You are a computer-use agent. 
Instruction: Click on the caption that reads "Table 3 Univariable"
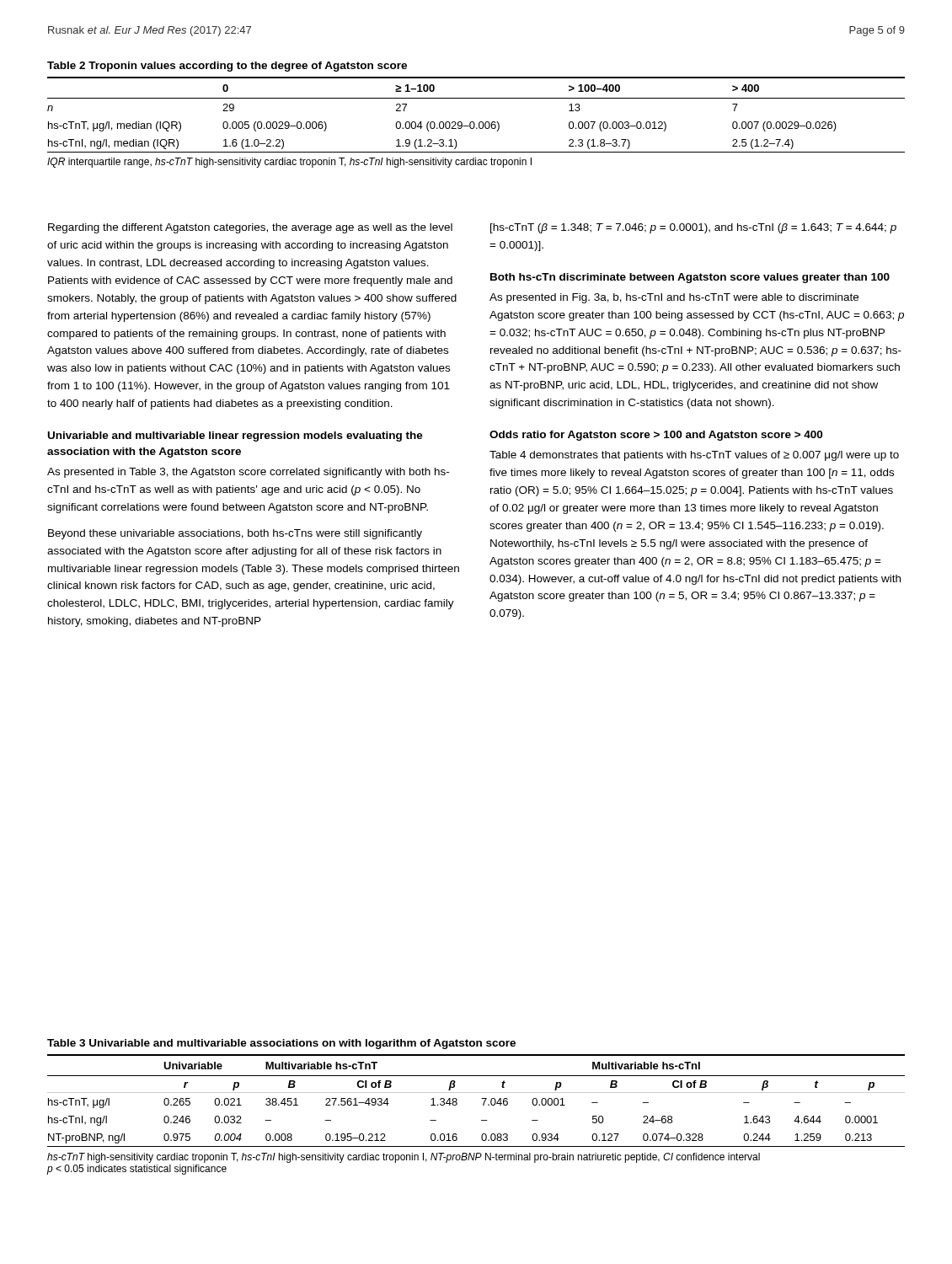click(x=282, y=1043)
